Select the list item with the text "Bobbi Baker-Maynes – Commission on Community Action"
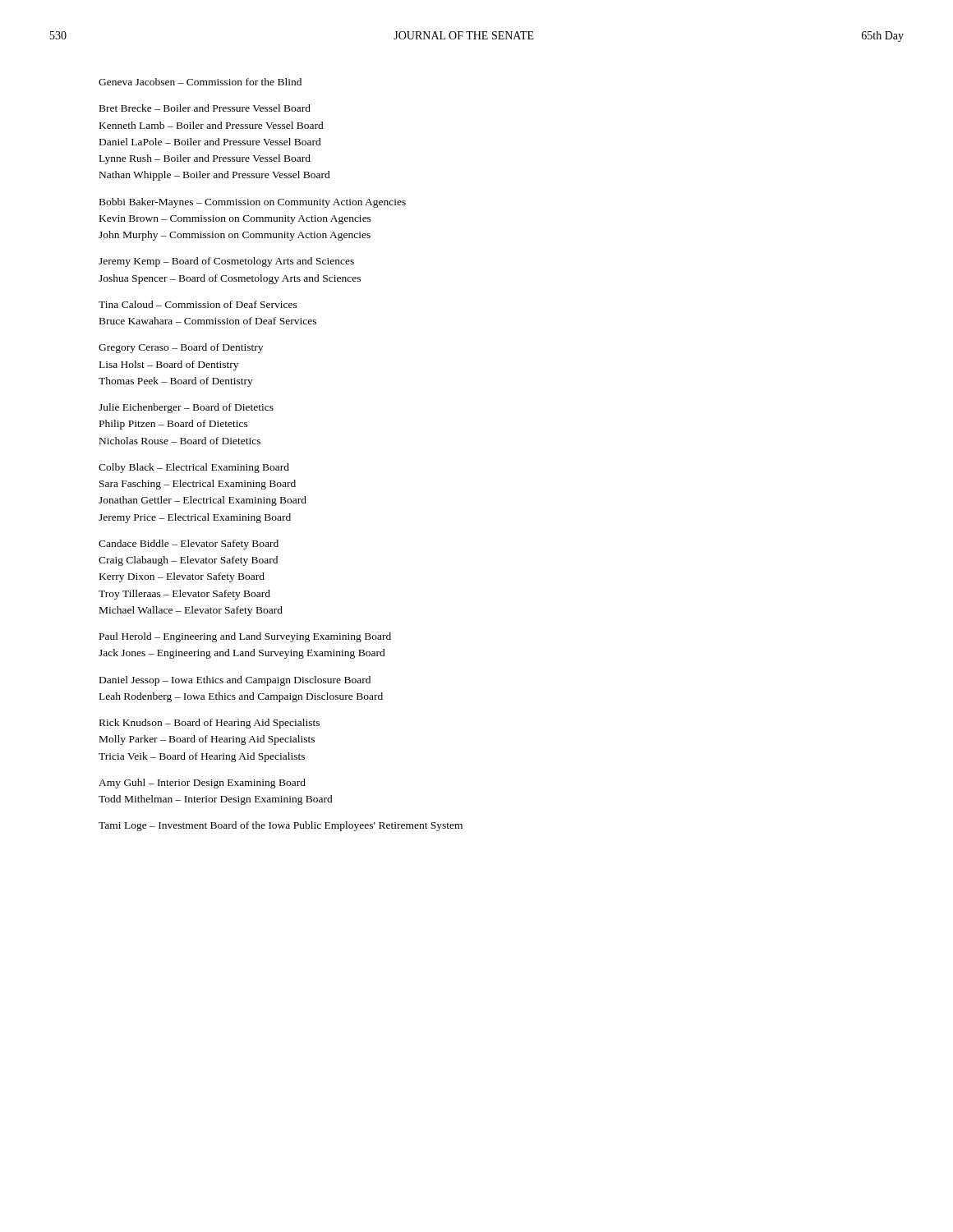953x1232 pixels. pos(252,201)
